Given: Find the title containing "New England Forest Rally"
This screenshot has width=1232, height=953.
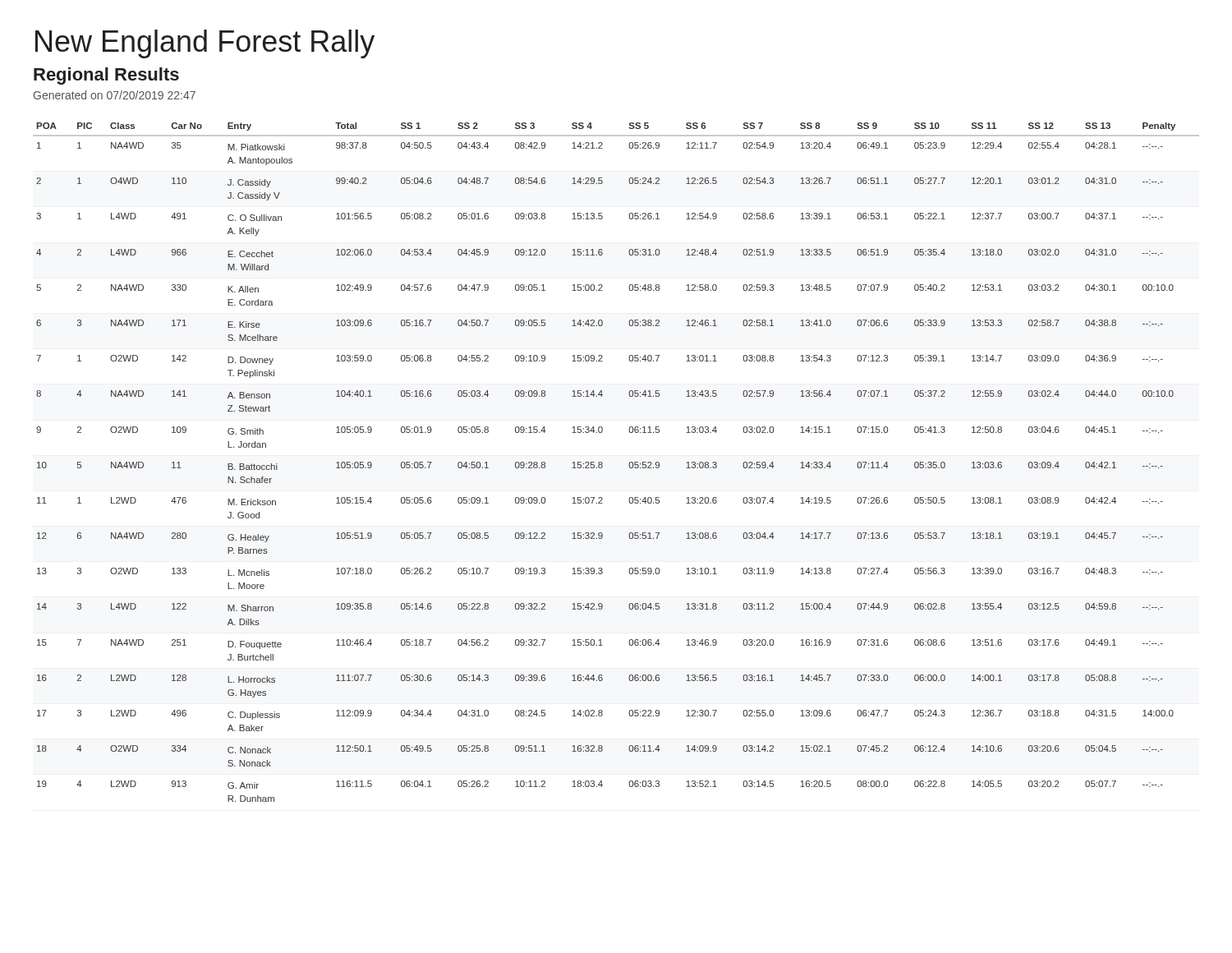Looking at the screenshot, I should click(204, 42).
